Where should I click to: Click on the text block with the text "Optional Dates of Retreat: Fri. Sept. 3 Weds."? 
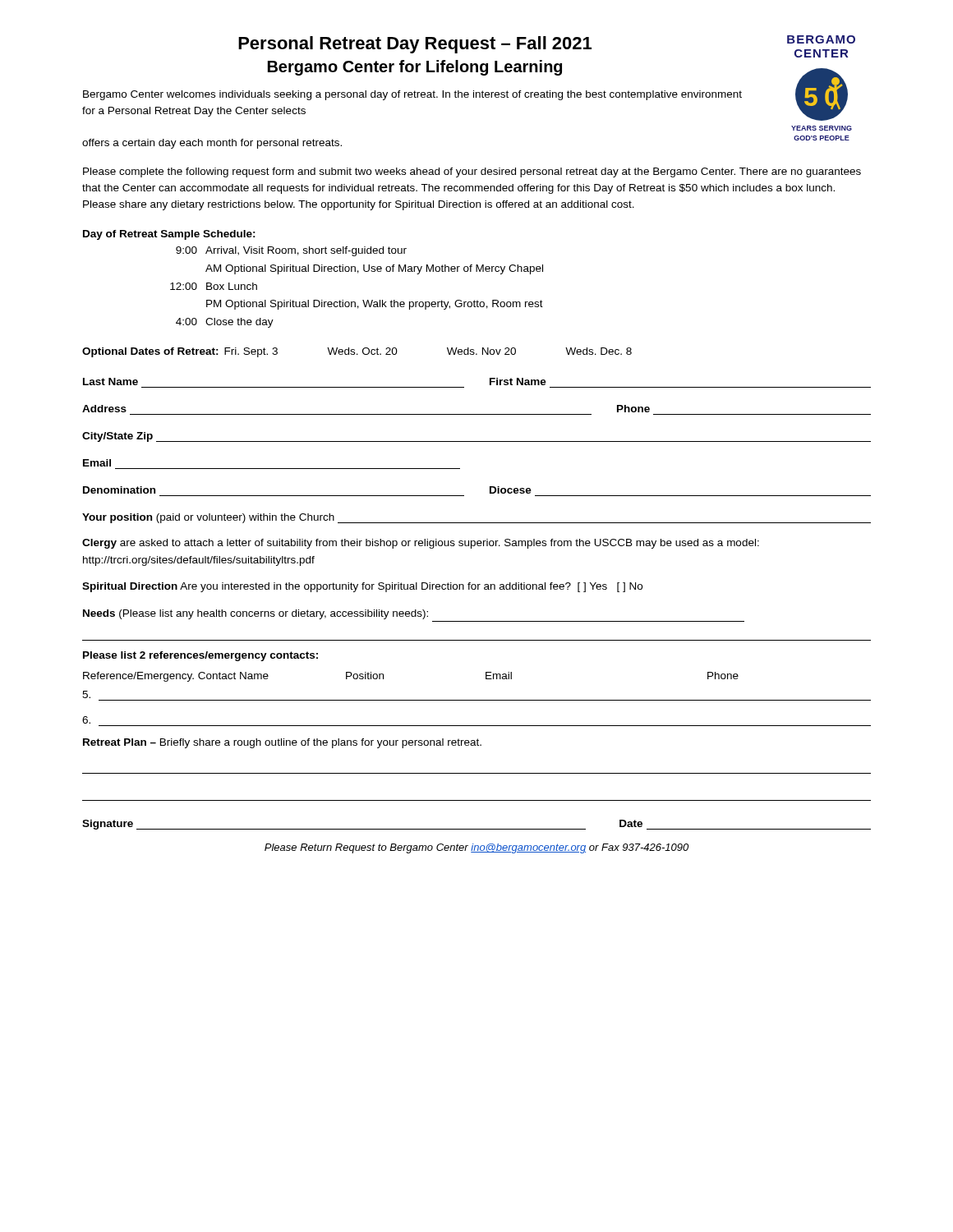pos(357,351)
